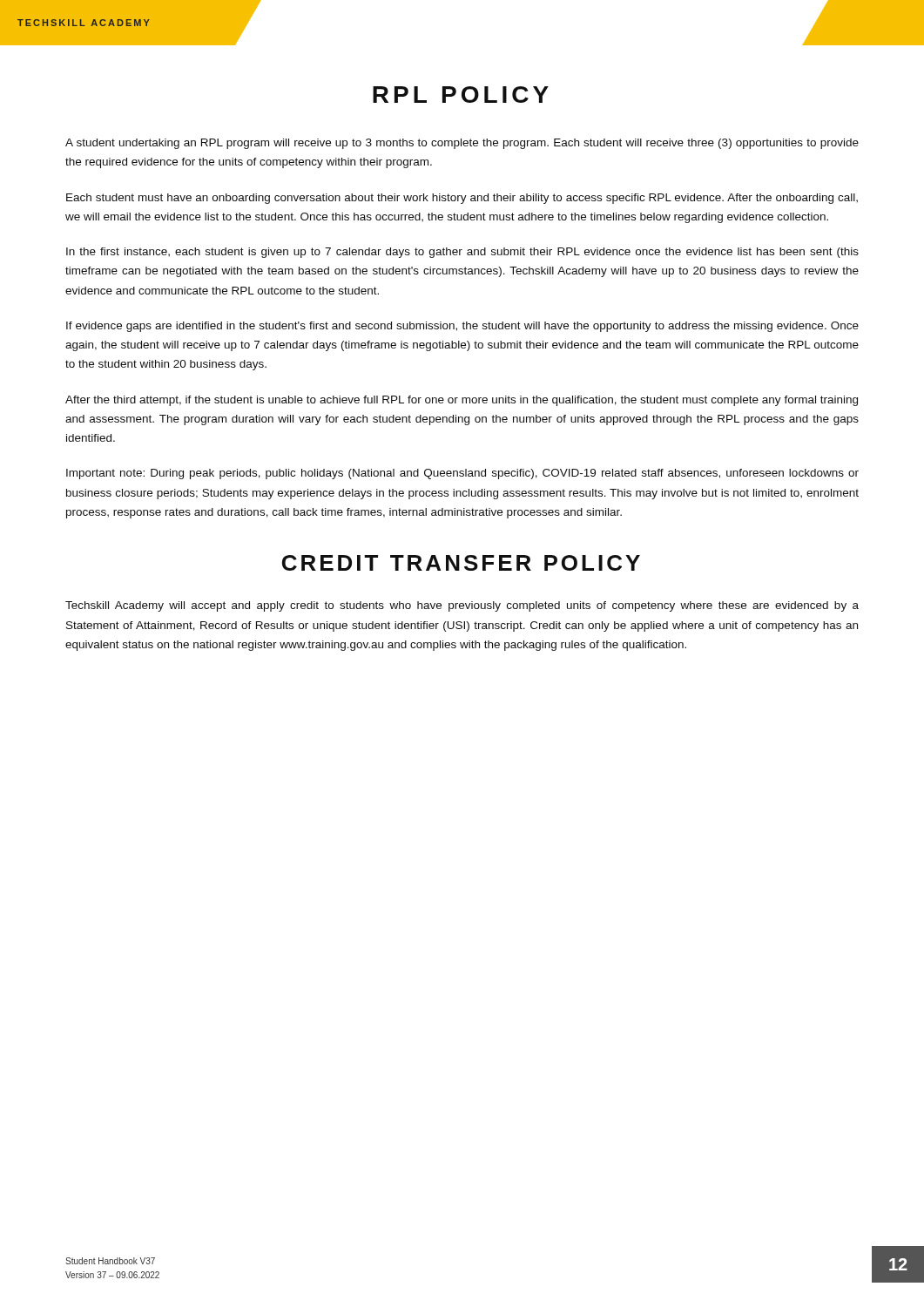Point to the block beginning "In the first instance, each student is given"
This screenshot has height=1307, width=924.
pos(462,271)
